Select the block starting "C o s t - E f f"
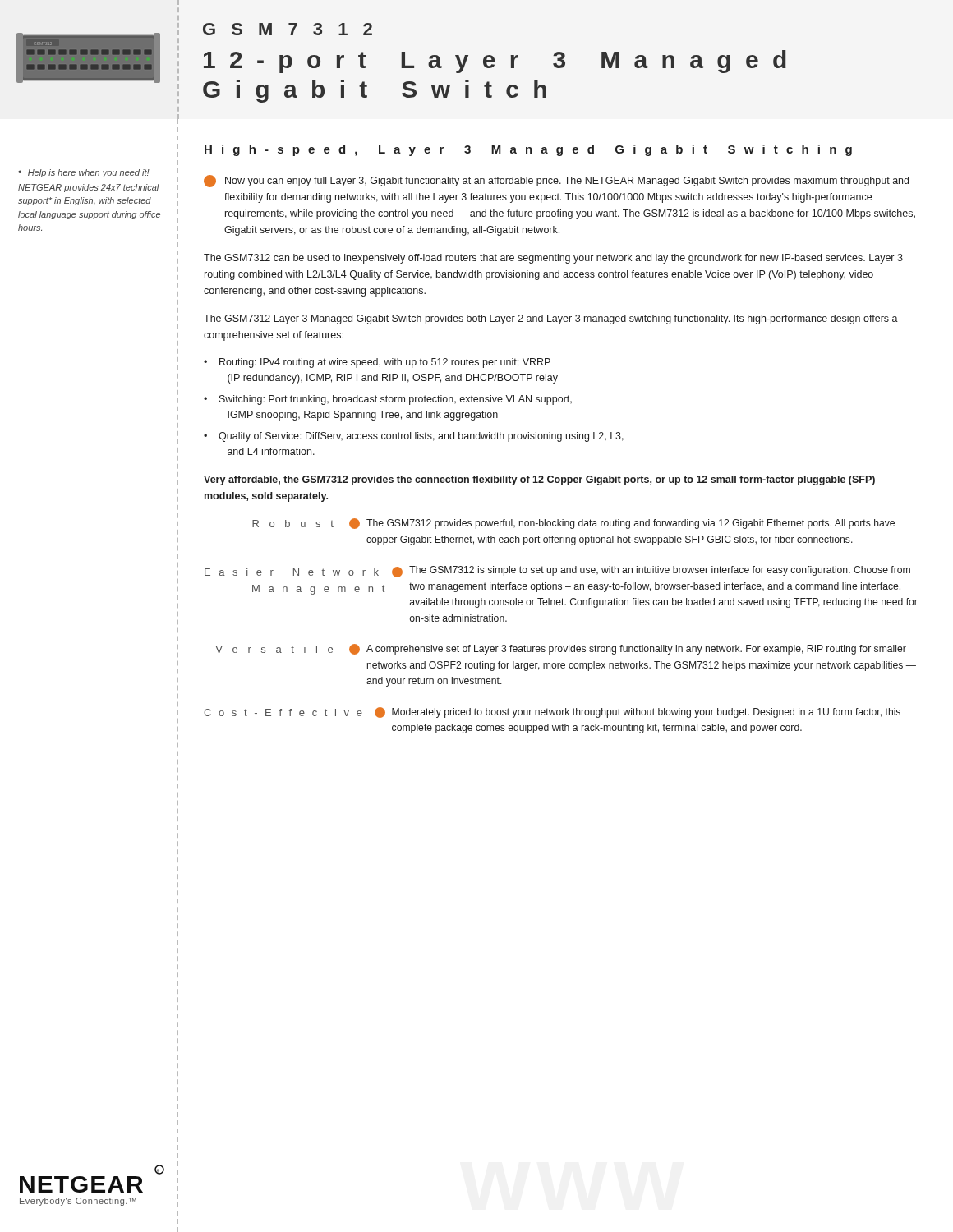Screen dimensions: 1232x953 563,721
